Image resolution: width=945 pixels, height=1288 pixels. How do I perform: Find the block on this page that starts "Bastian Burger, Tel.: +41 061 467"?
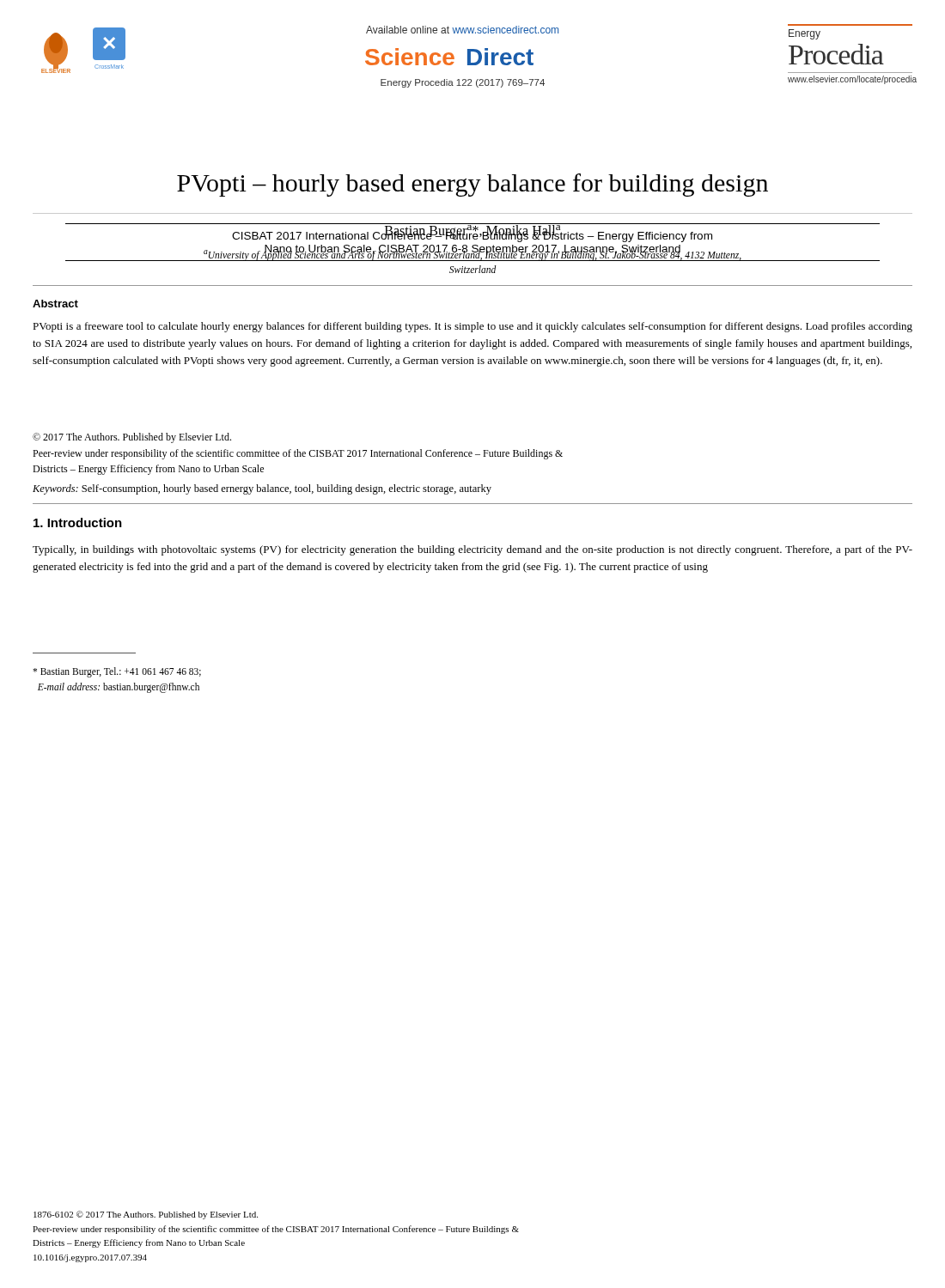pos(117,679)
